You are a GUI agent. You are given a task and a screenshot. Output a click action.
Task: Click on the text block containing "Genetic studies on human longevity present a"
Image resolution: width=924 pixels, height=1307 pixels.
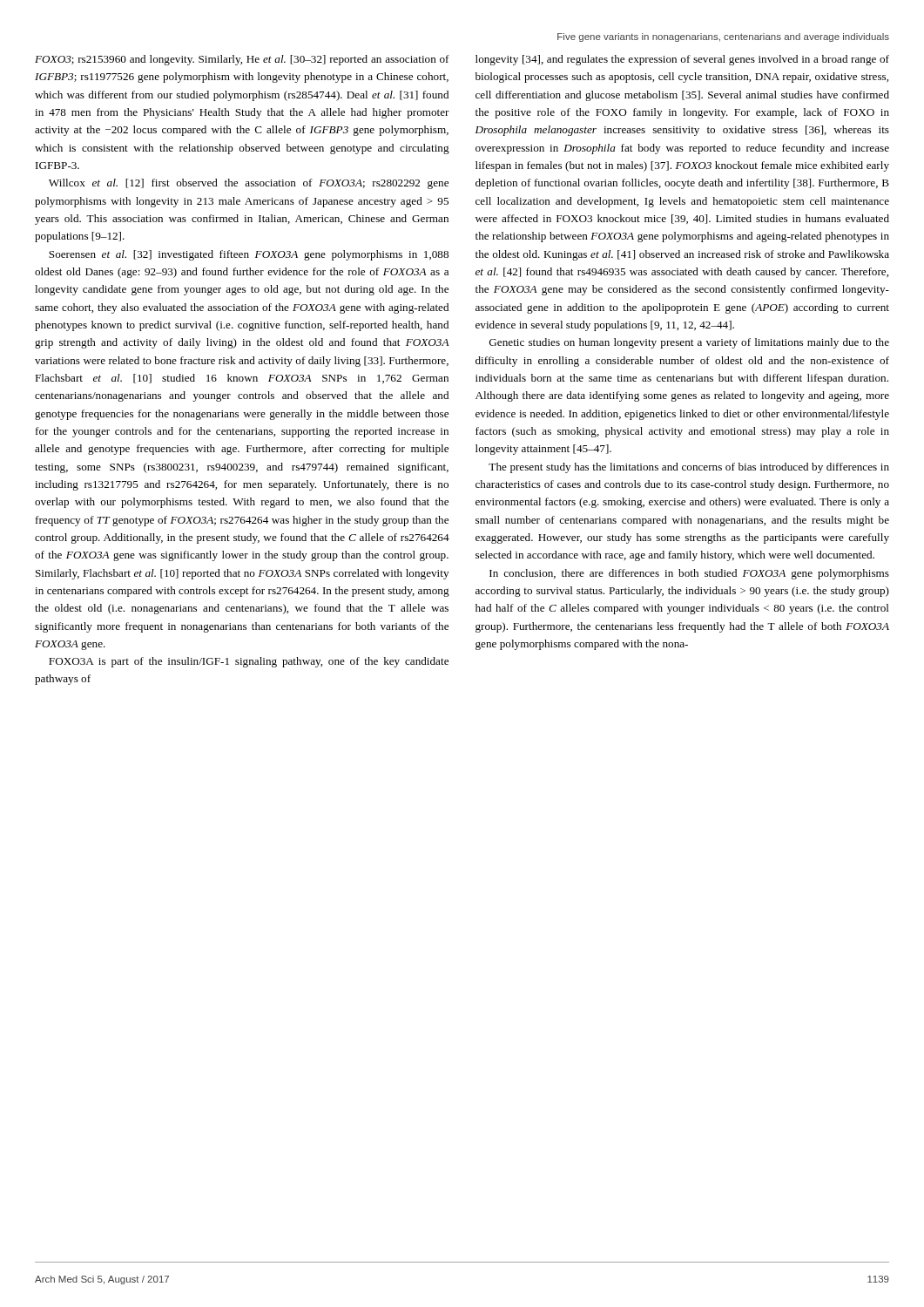(682, 396)
